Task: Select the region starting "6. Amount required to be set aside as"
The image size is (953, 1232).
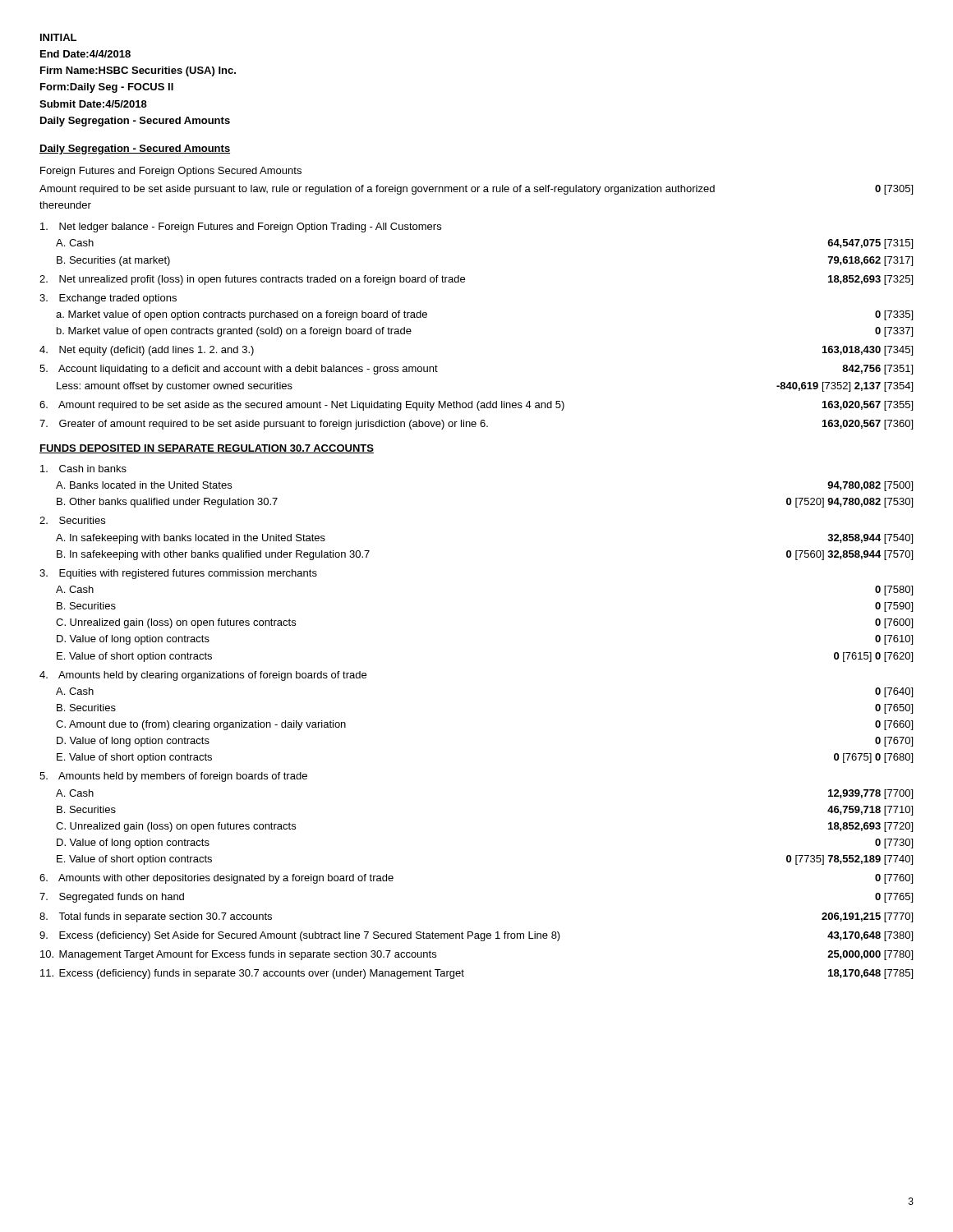Action: click(476, 405)
